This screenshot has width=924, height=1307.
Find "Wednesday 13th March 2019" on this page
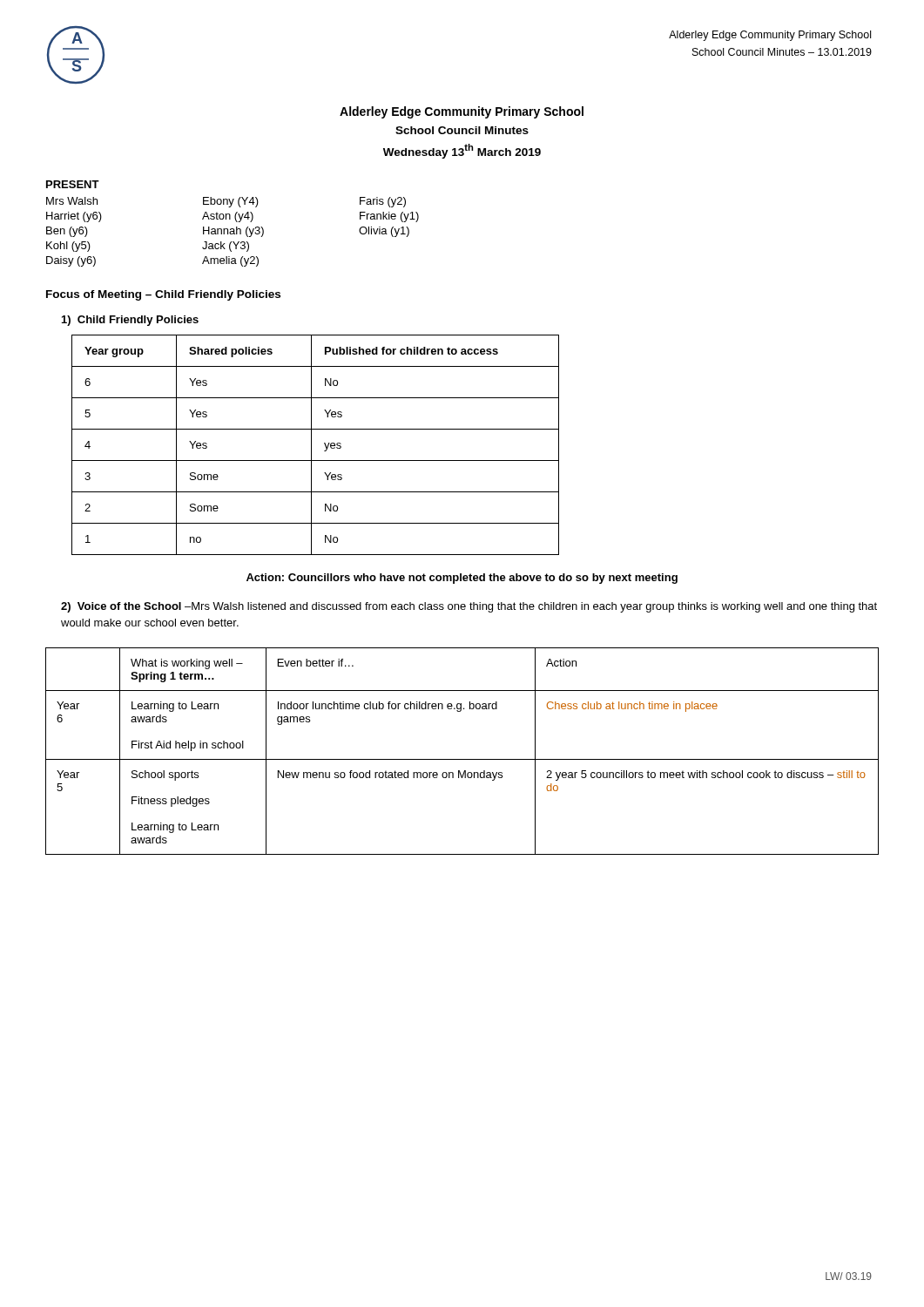point(462,150)
